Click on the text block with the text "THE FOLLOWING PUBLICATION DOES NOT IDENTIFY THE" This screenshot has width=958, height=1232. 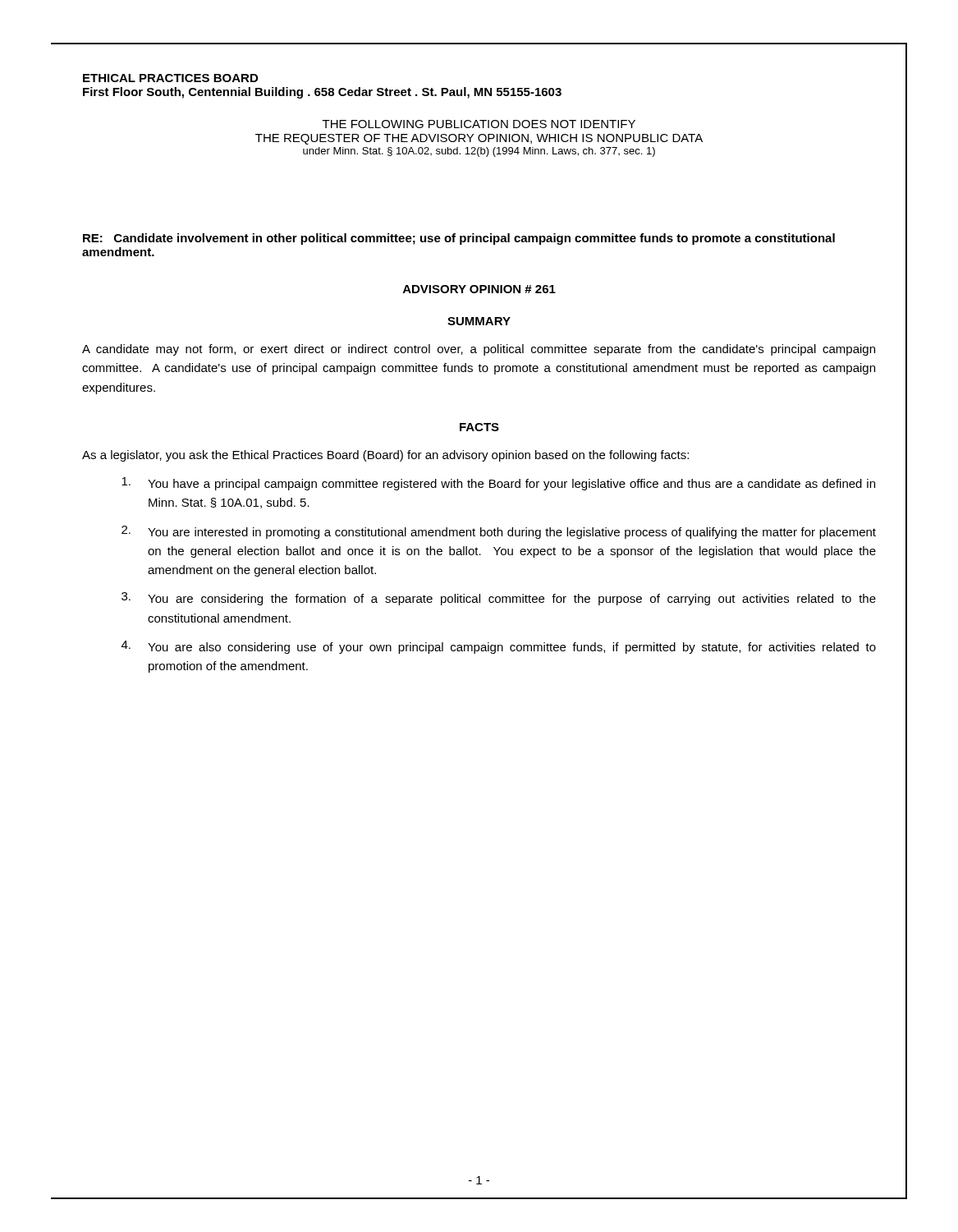479,137
